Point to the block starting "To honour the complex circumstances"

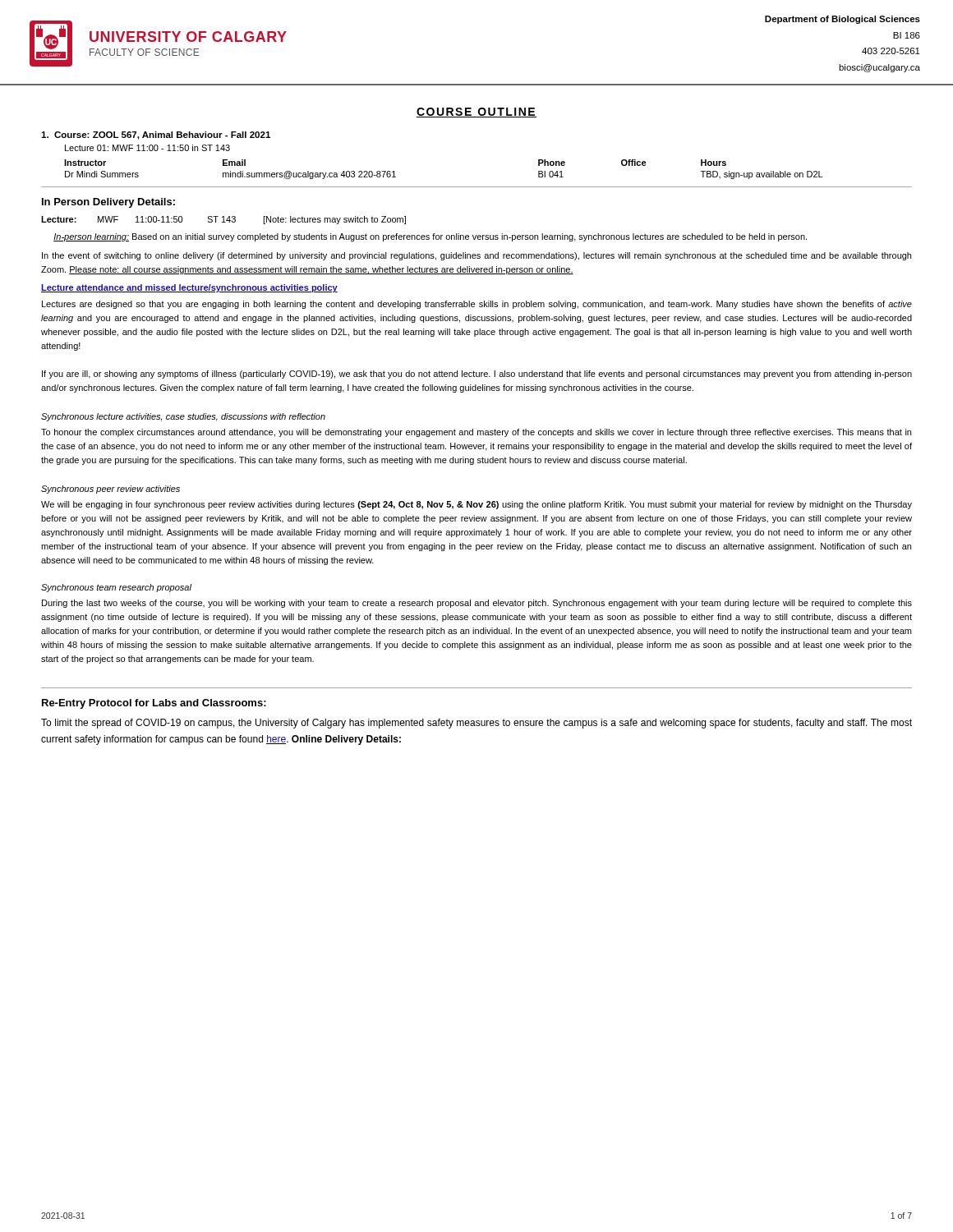coord(476,446)
